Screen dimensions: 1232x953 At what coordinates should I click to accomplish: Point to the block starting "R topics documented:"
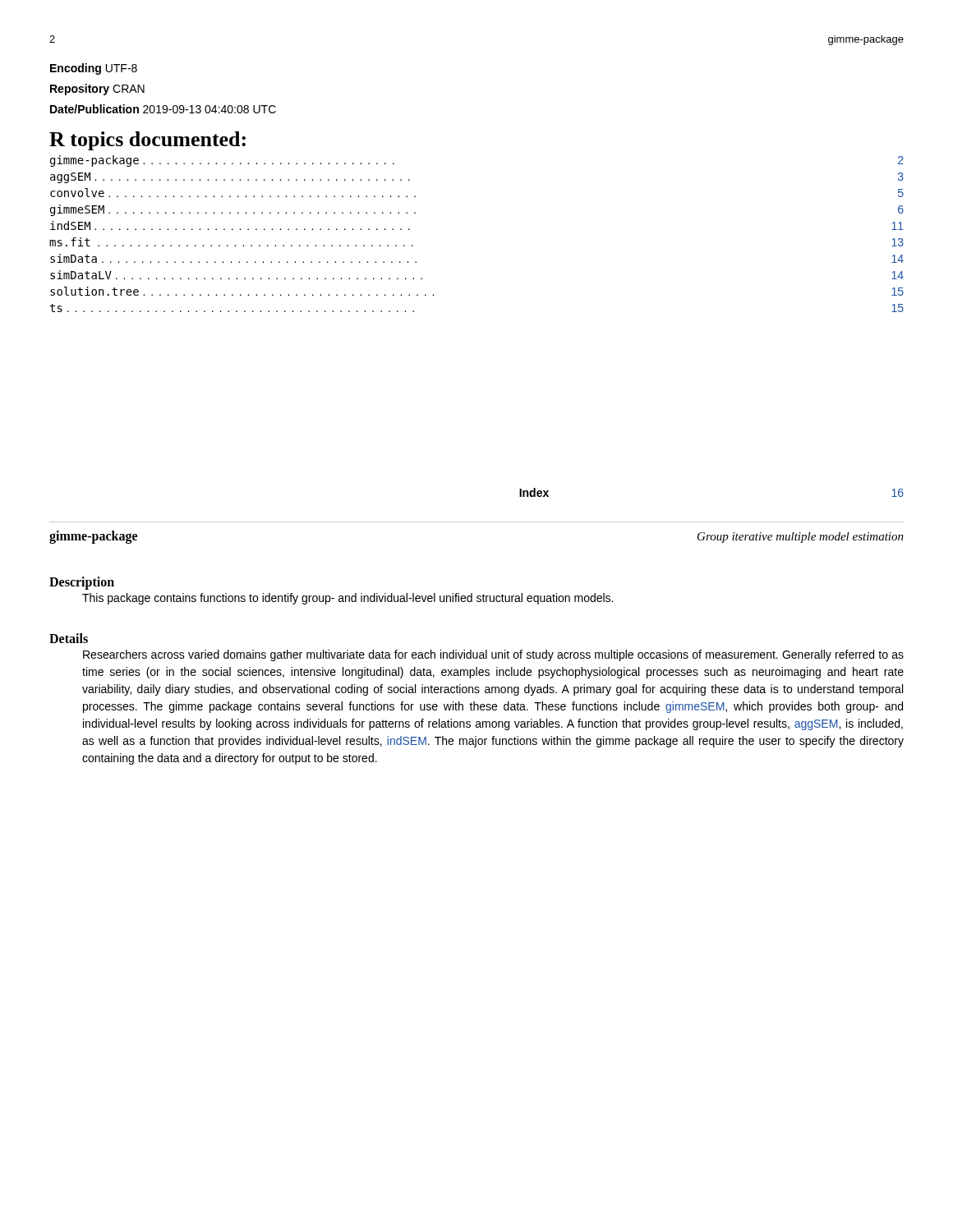[148, 139]
